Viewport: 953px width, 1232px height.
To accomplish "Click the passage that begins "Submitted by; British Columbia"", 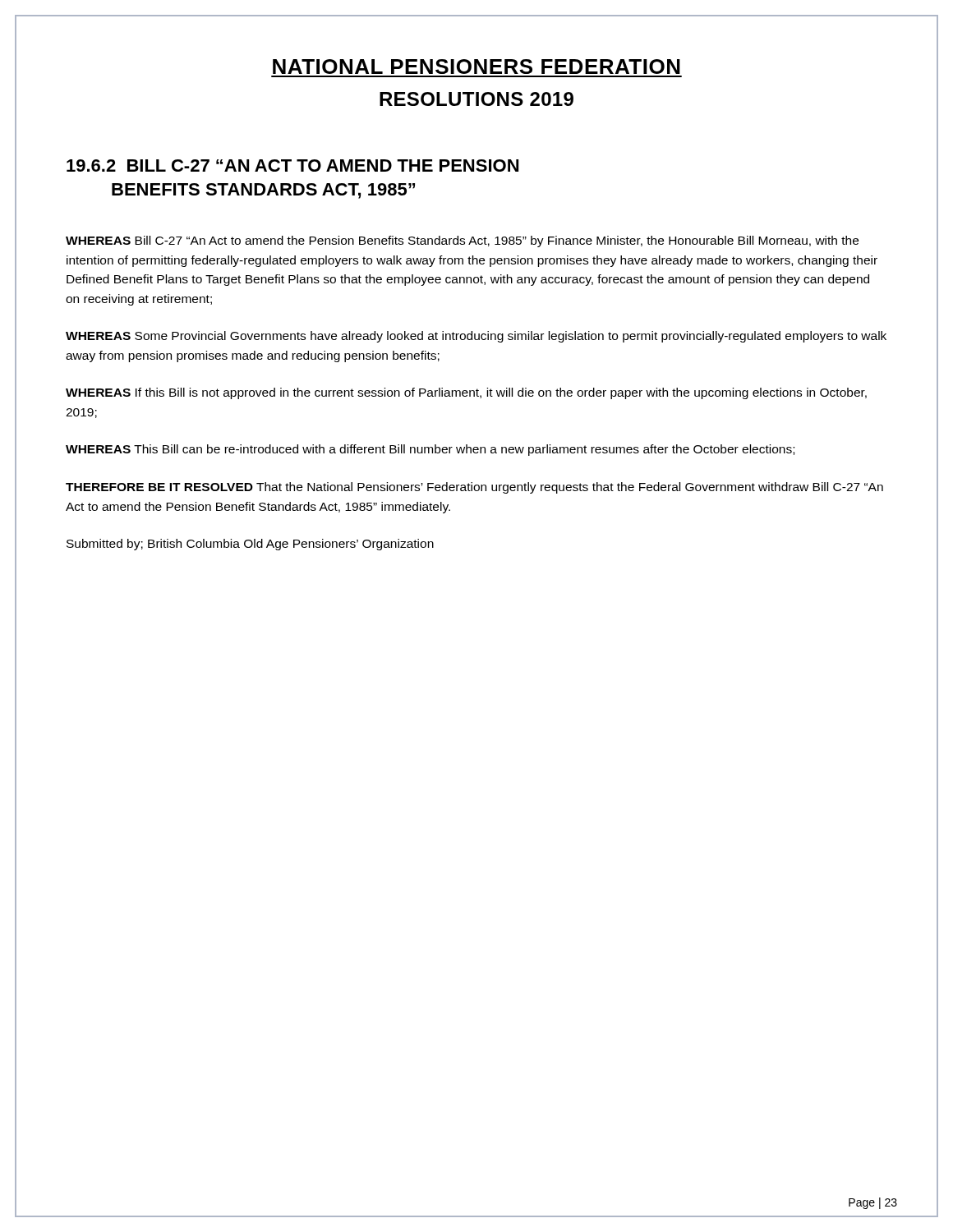I will point(250,543).
